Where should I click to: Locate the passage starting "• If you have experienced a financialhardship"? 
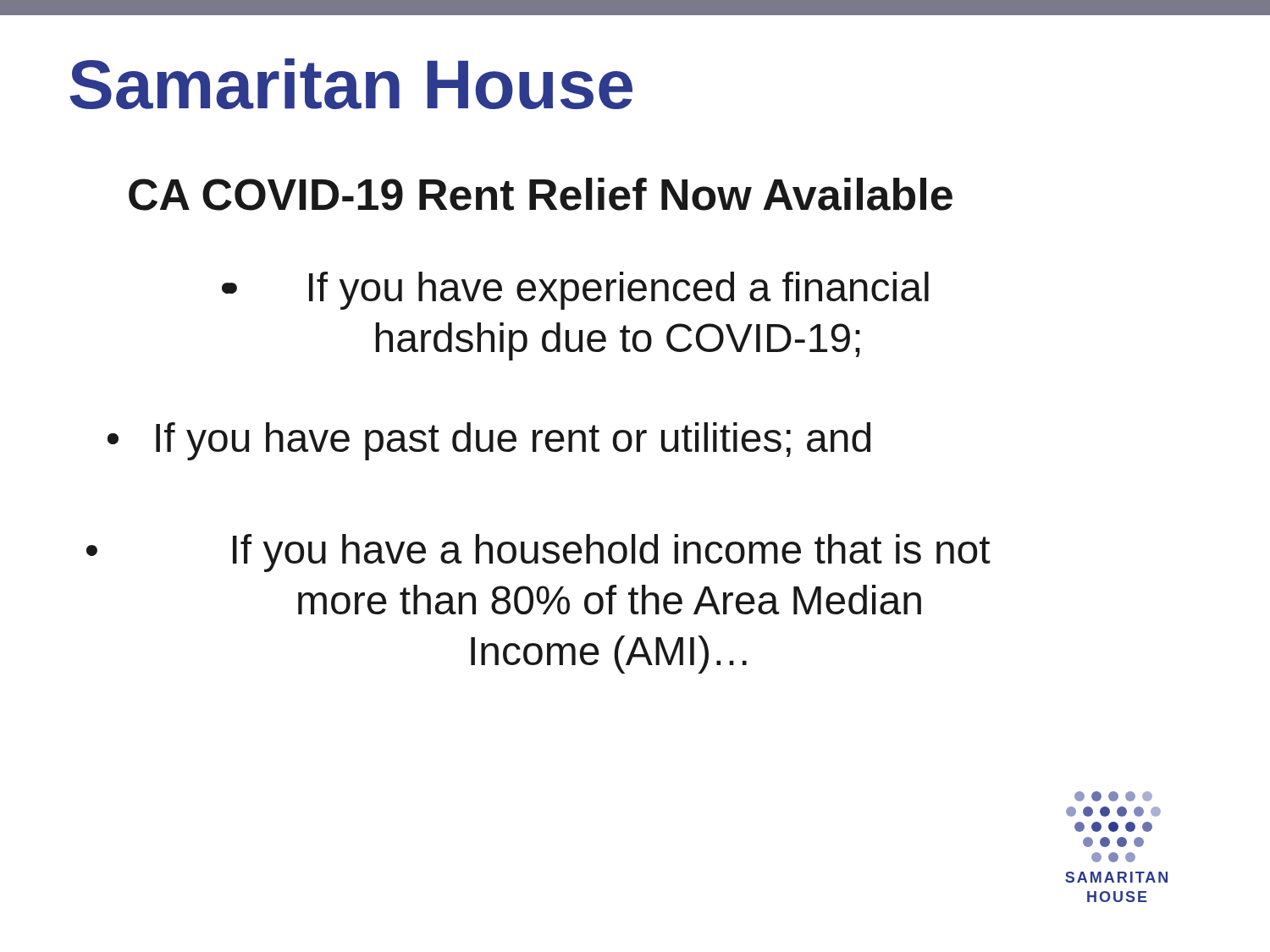coord(601,311)
